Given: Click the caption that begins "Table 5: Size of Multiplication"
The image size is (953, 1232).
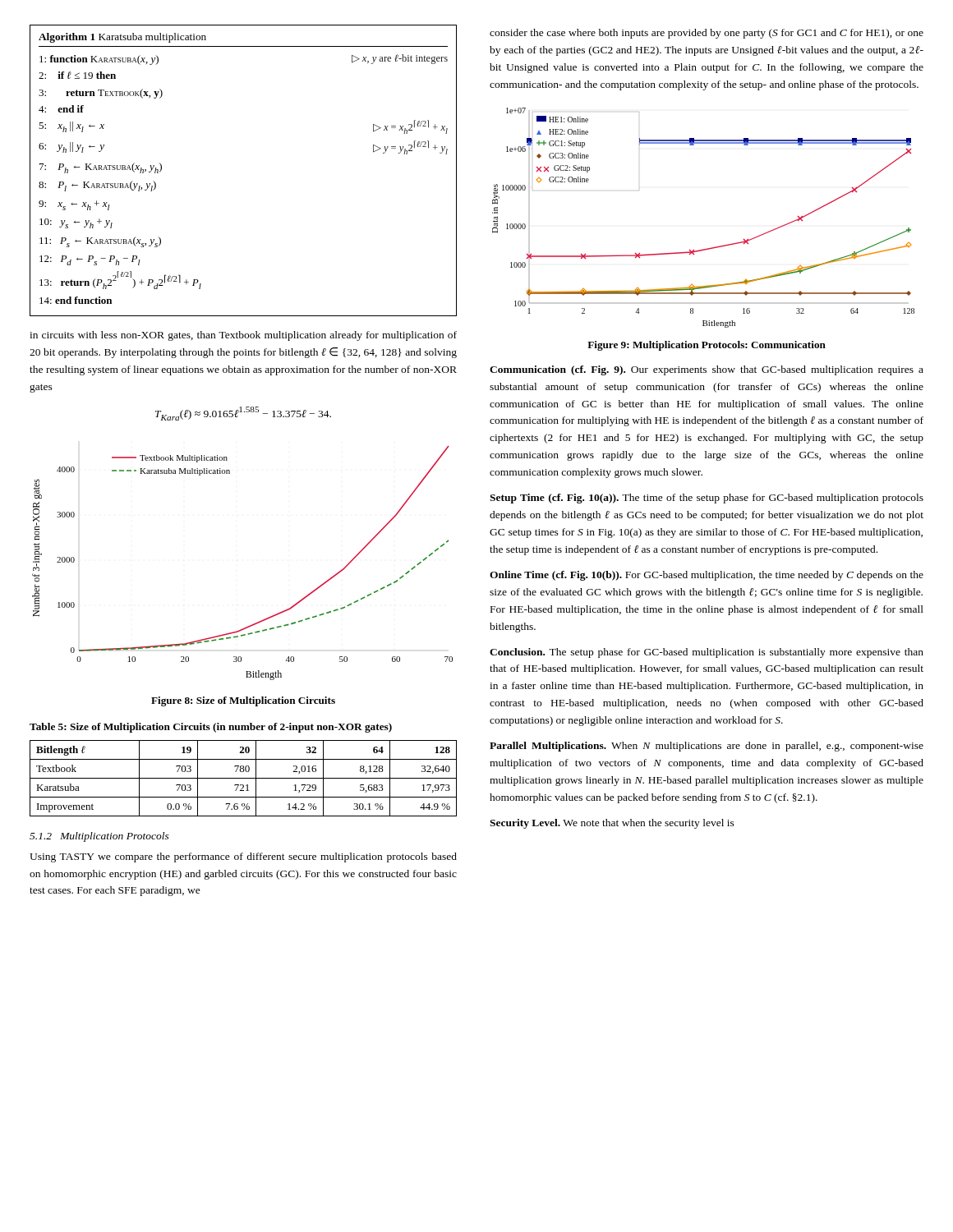Looking at the screenshot, I should click(x=211, y=727).
